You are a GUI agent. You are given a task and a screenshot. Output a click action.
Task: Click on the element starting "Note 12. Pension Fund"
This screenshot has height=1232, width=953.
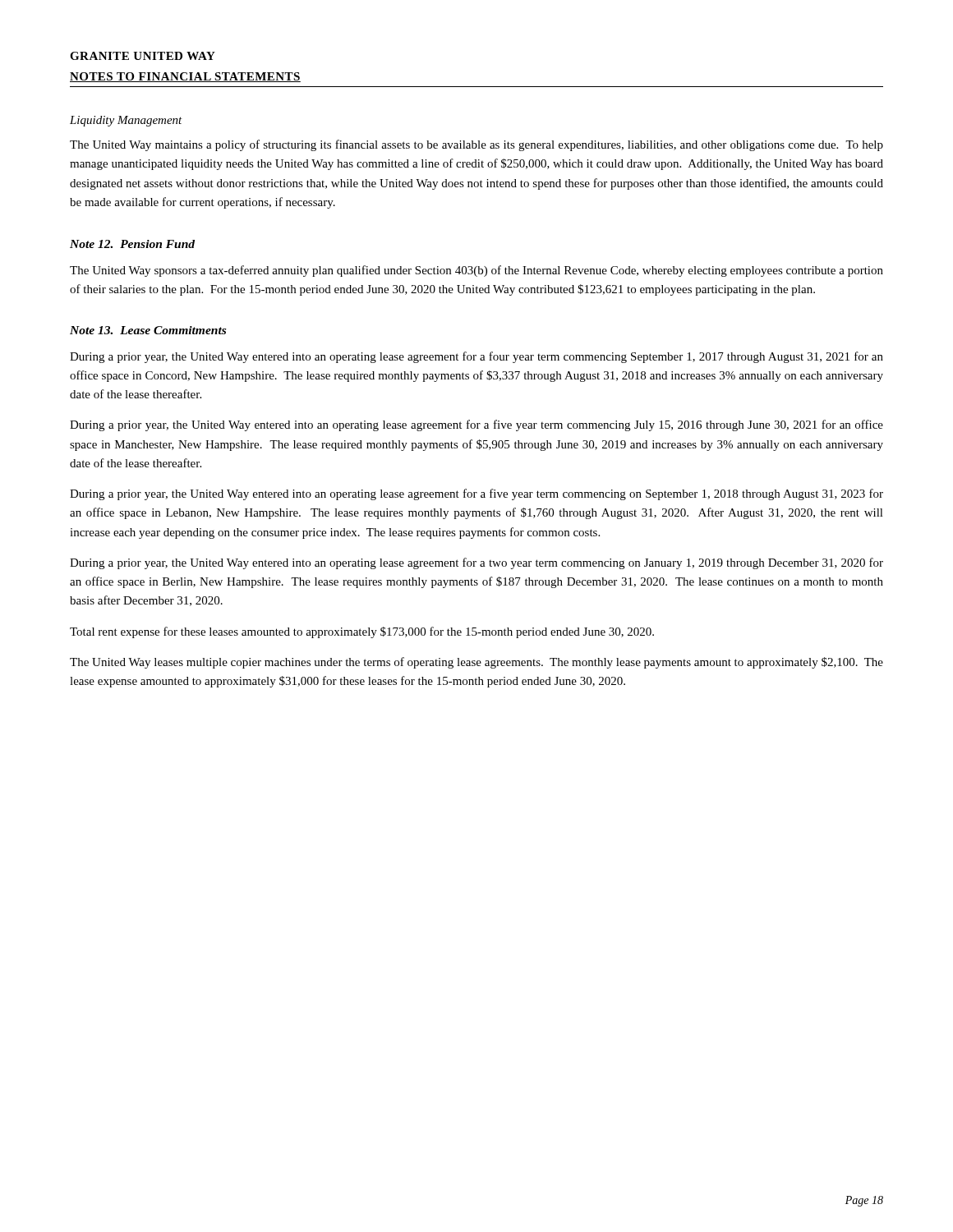coord(132,244)
